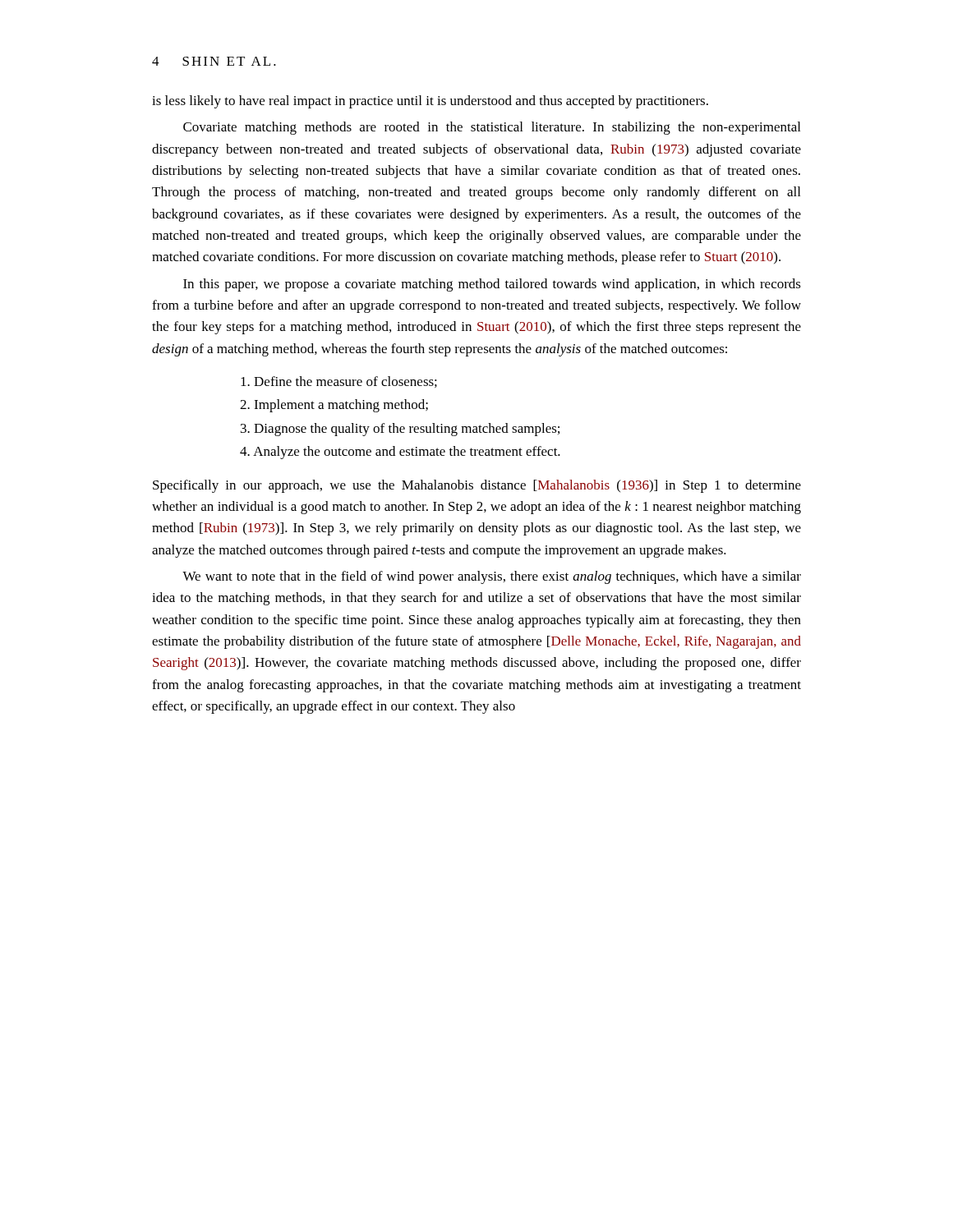Point to the element starting "Specifically in our approach, we use the"
This screenshot has height=1232, width=953.
click(x=476, y=518)
